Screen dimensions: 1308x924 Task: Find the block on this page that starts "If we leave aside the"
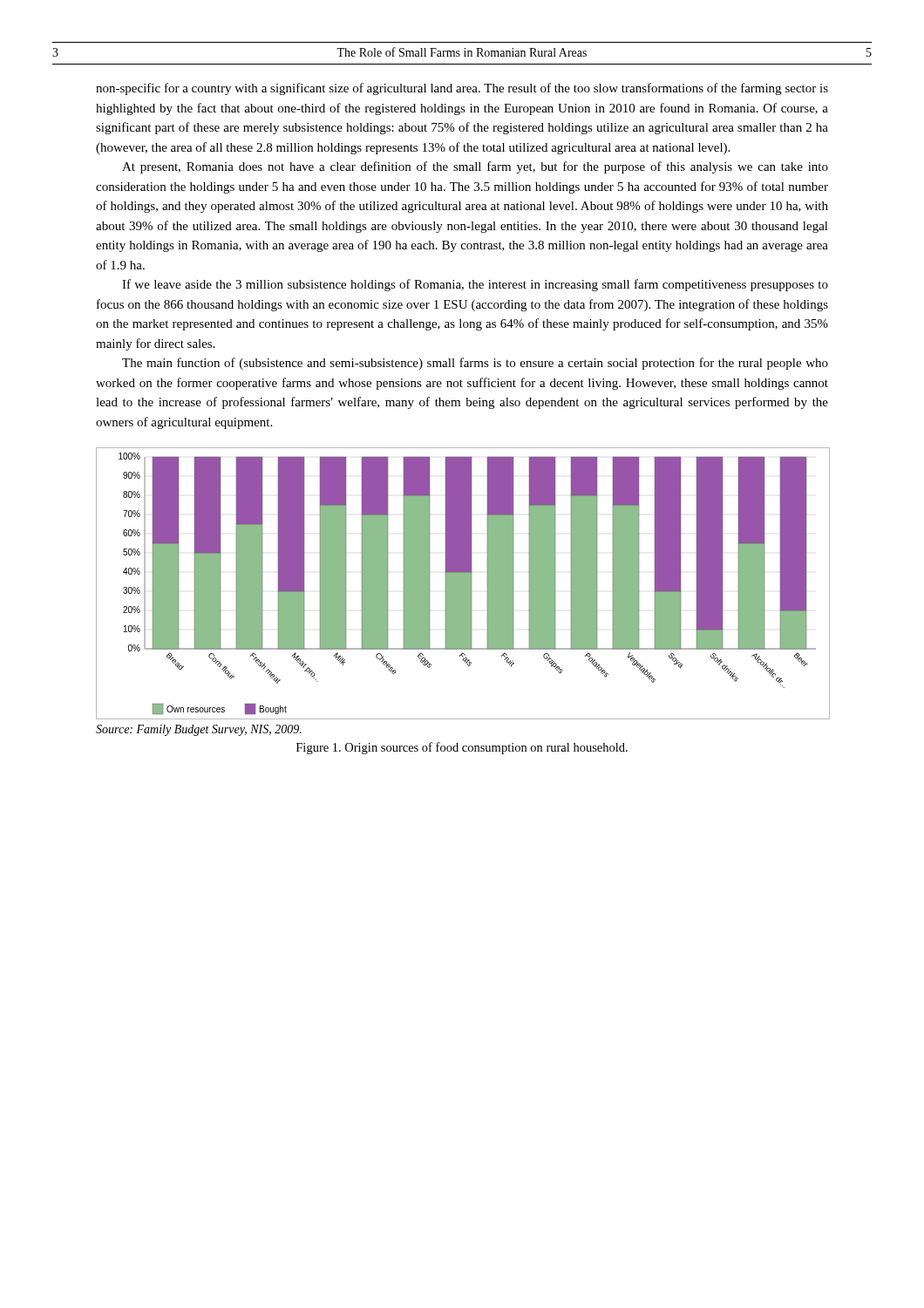tap(462, 314)
